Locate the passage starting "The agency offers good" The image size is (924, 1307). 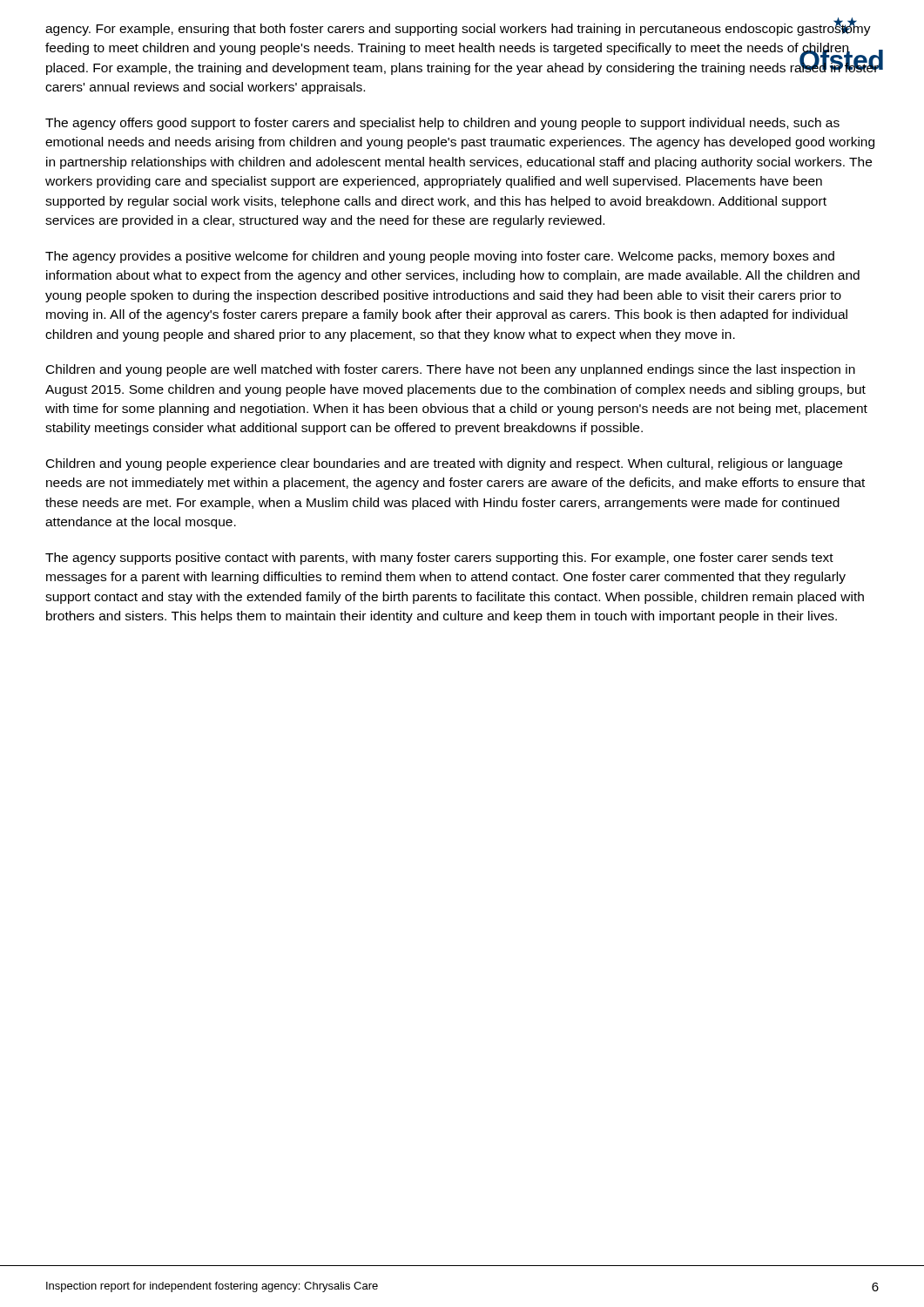coord(460,171)
